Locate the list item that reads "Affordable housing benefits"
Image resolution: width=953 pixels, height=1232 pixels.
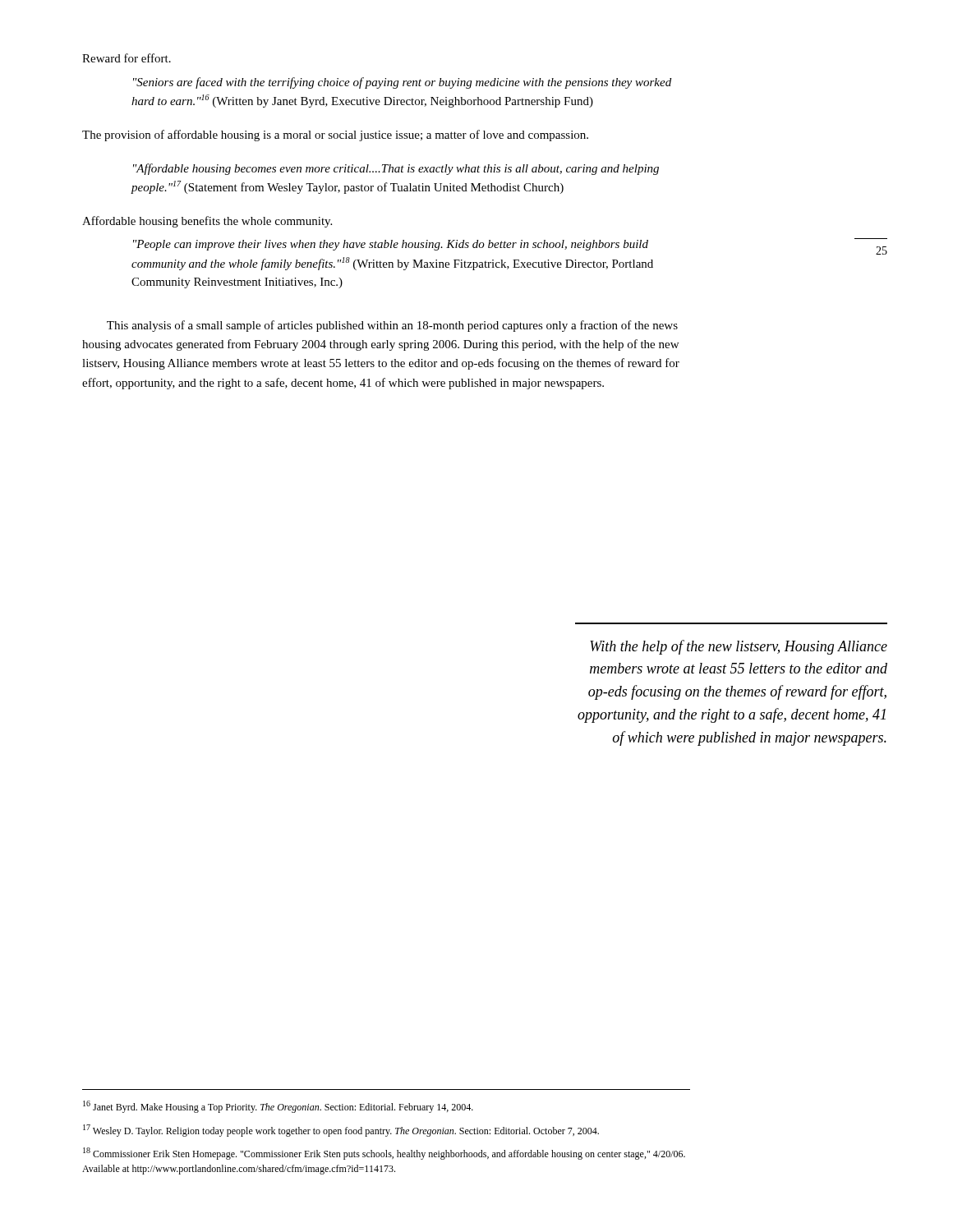pos(386,252)
